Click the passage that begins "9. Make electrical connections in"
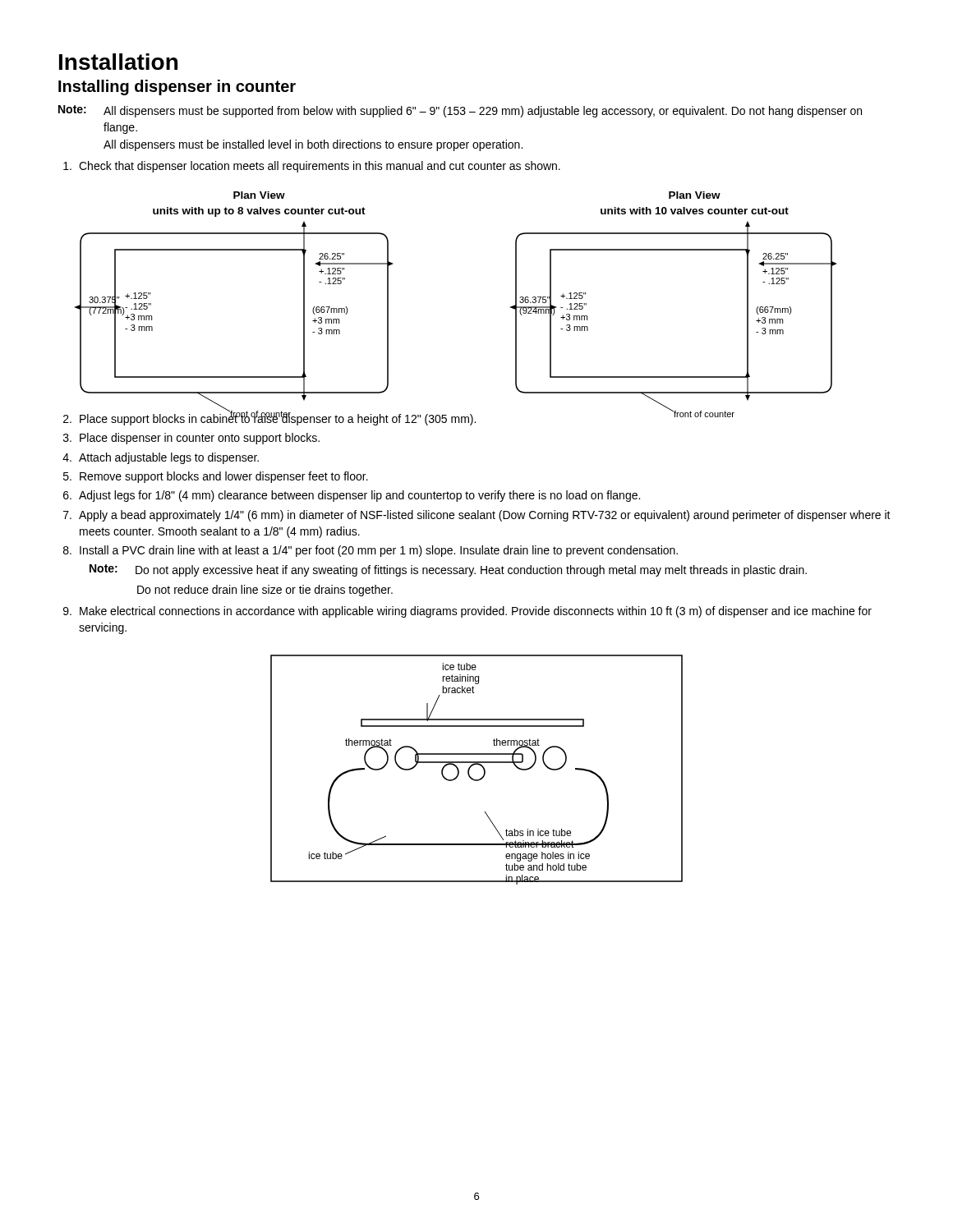This screenshot has width=953, height=1232. [x=476, y=619]
